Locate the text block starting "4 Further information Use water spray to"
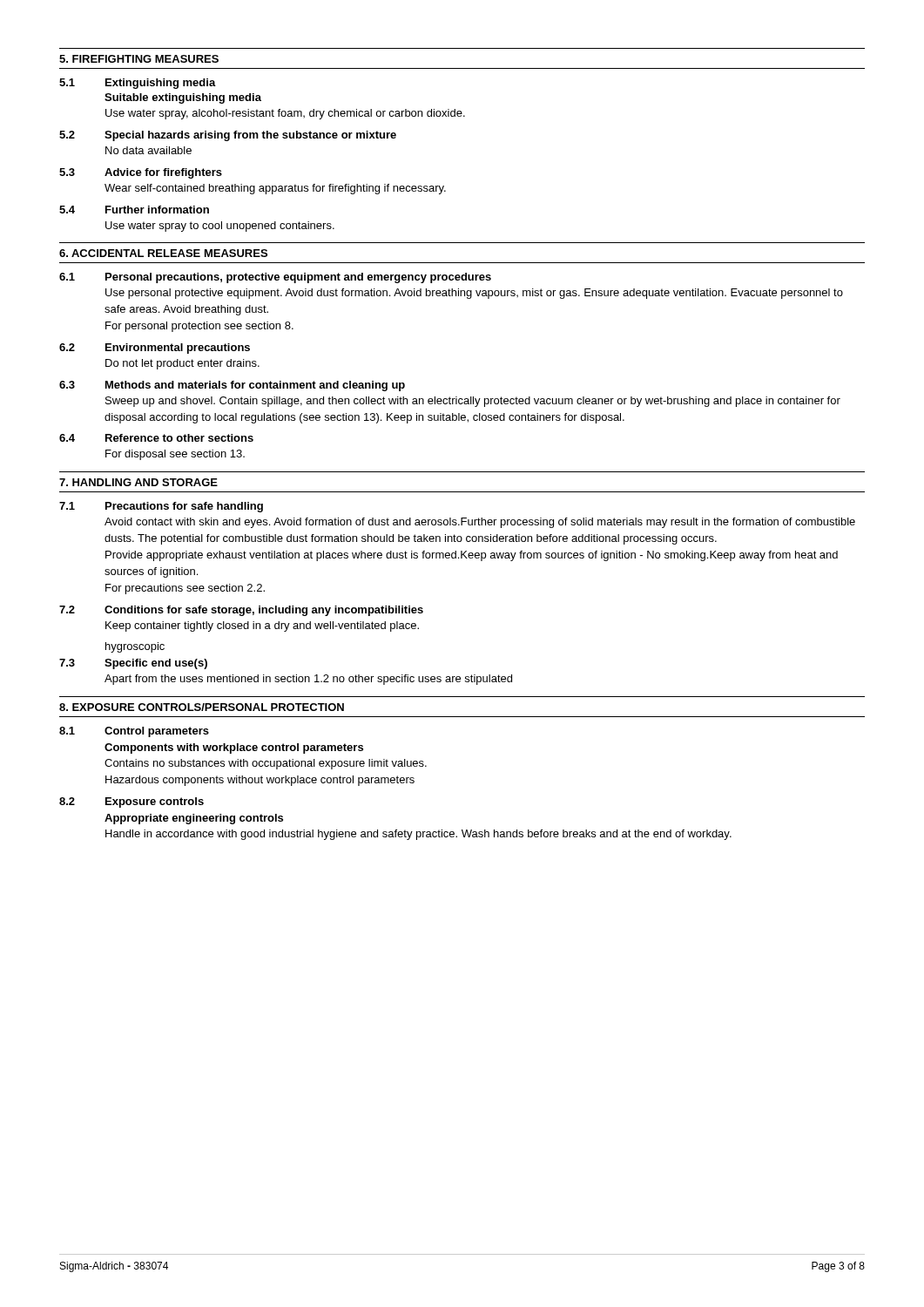Screen dimensions: 1307x924 (134, 210)
